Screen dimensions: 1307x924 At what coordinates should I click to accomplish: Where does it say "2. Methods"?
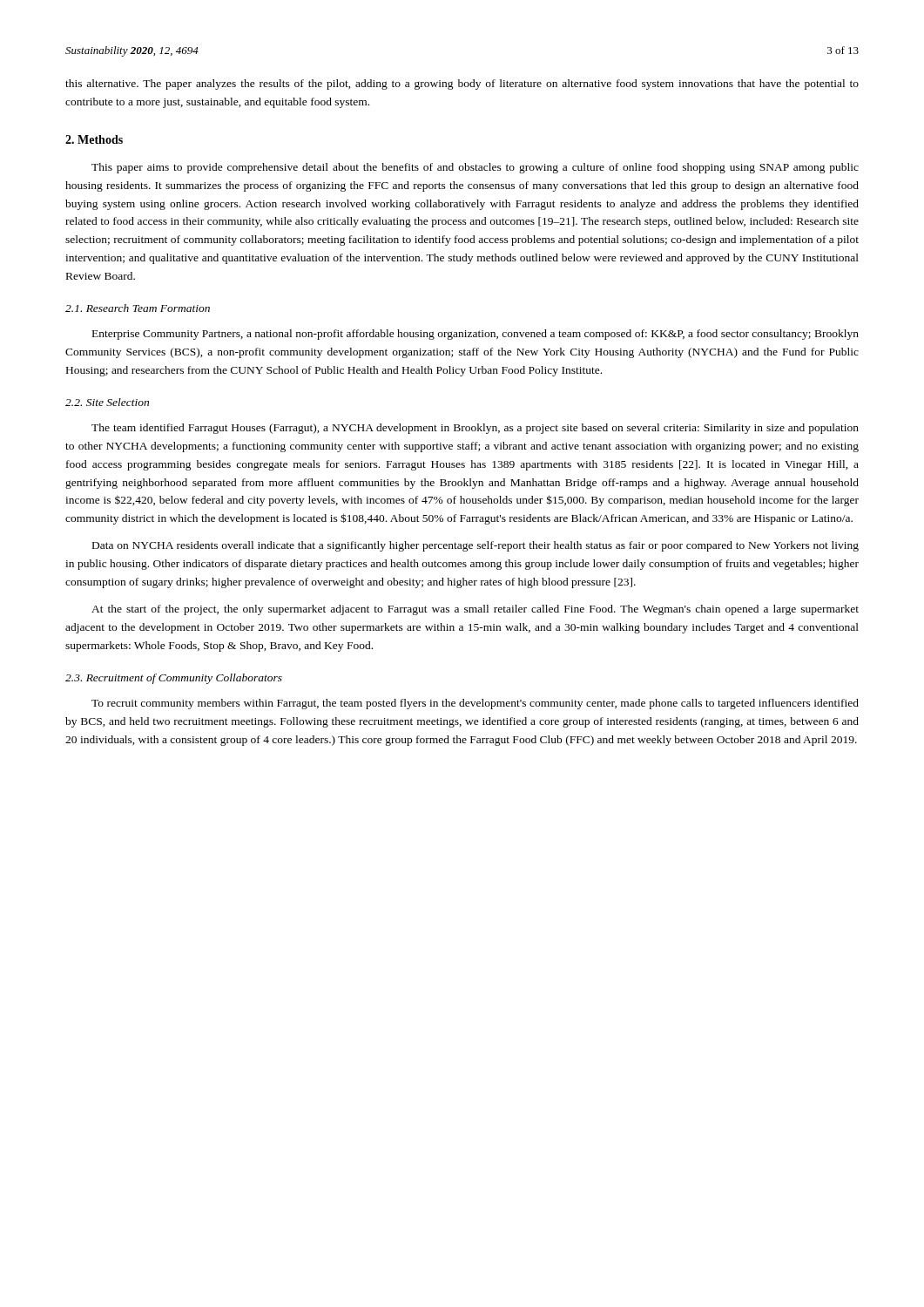94,140
